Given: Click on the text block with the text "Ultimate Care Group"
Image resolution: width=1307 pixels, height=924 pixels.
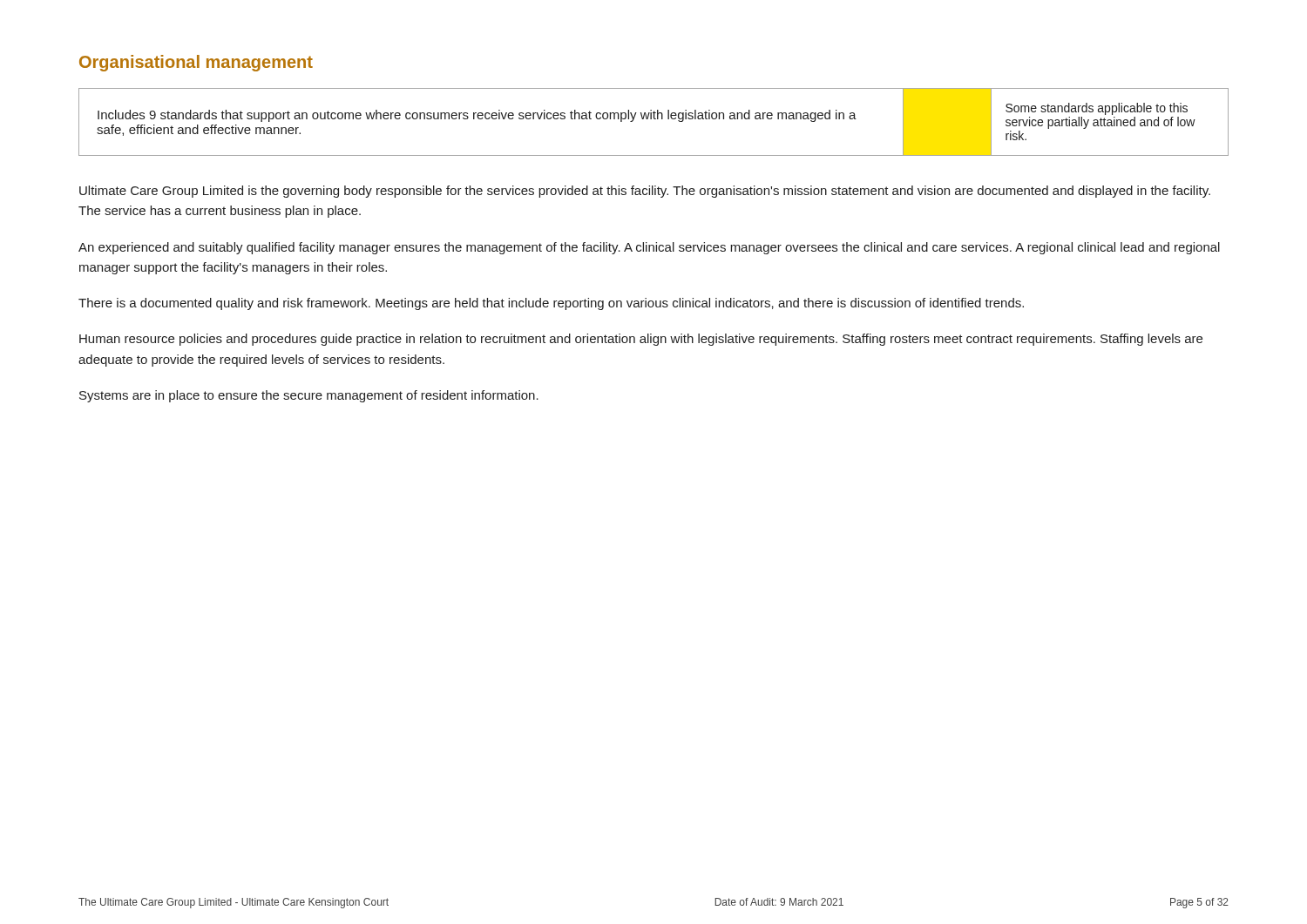Looking at the screenshot, I should [x=645, y=200].
